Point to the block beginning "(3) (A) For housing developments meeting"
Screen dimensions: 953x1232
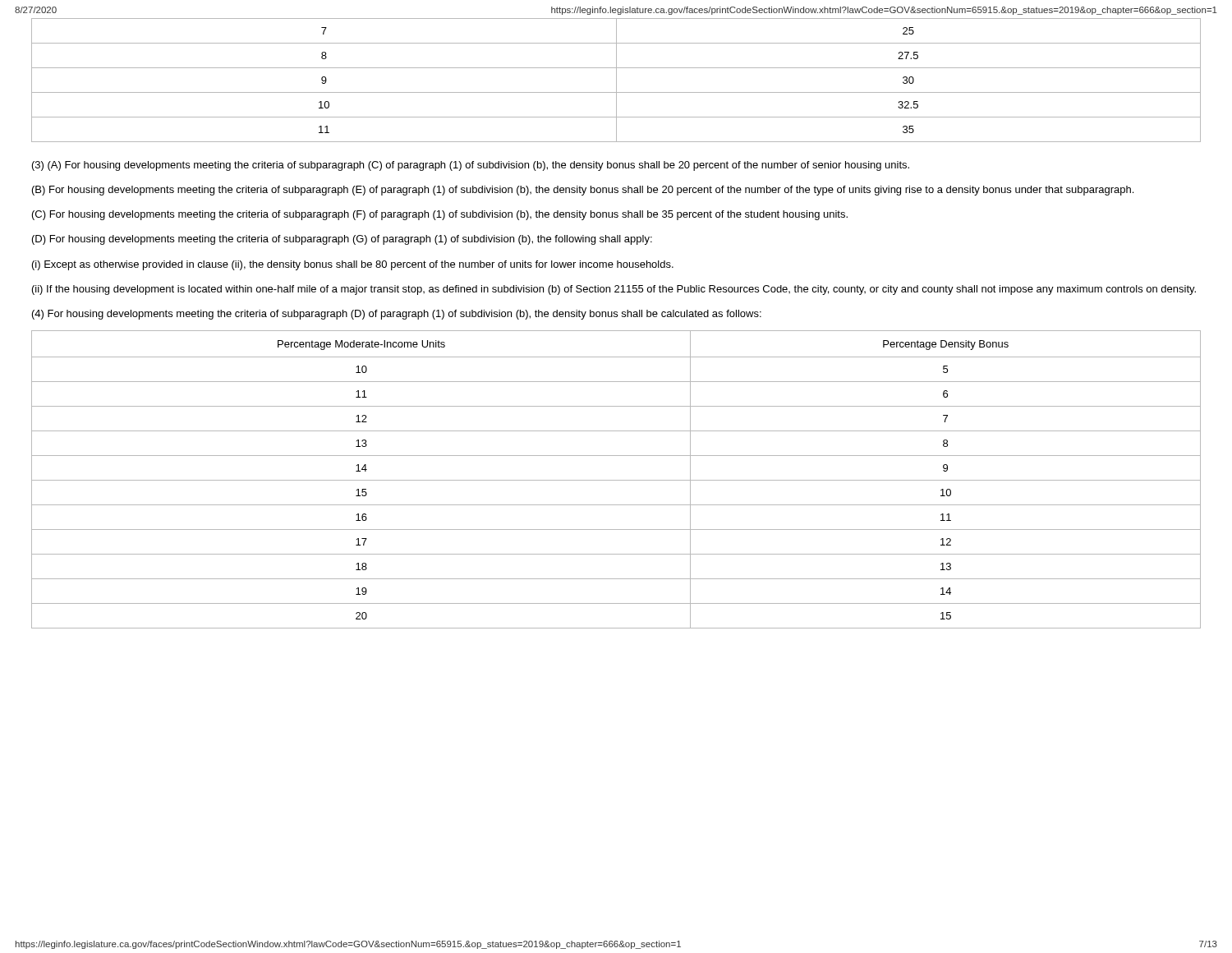[x=471, y=165]
